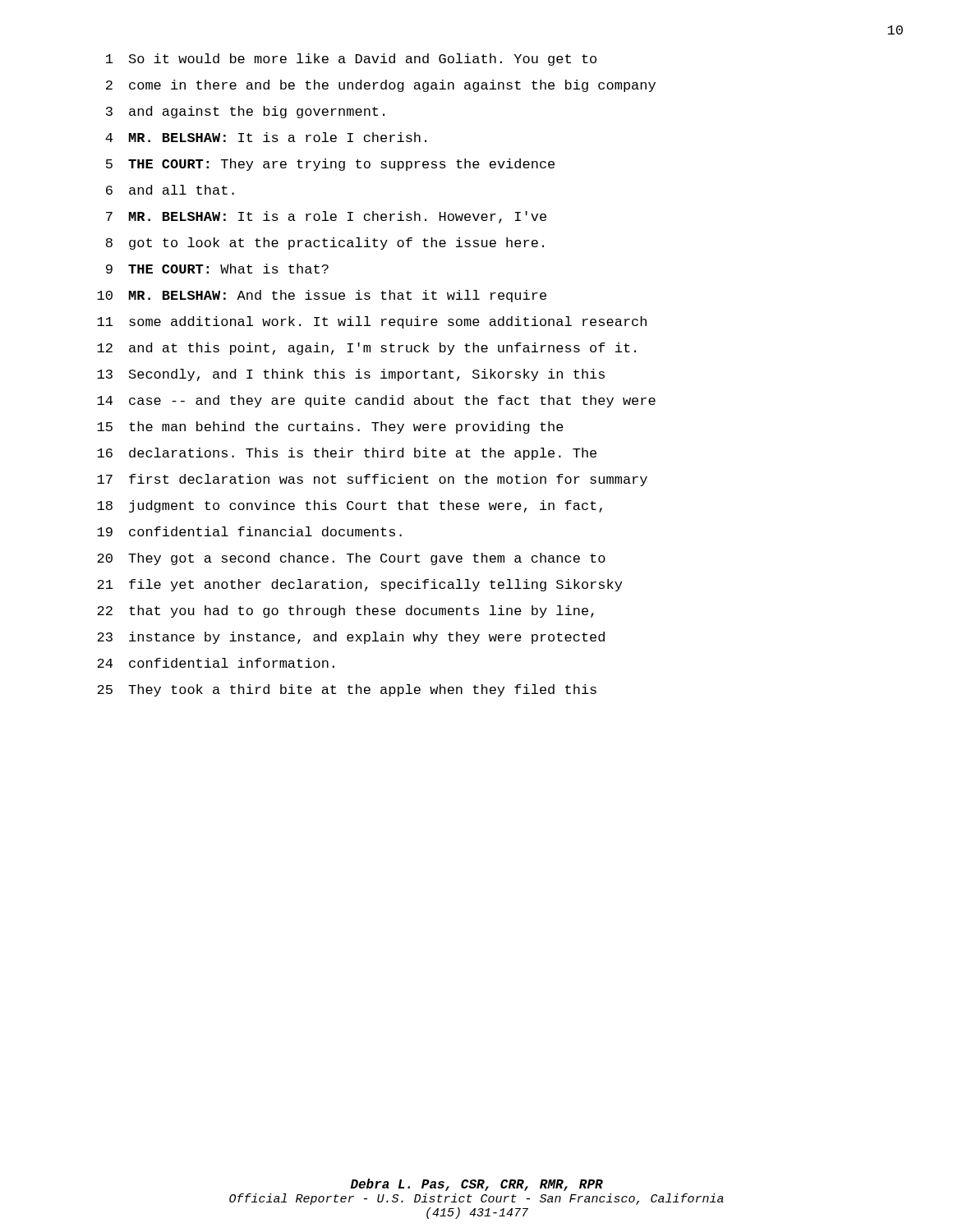Click the passage that begins "2 come in there and be"
Image resolution: width=953 pixels, height=1232 pixels.
click(x=489, y=86)
